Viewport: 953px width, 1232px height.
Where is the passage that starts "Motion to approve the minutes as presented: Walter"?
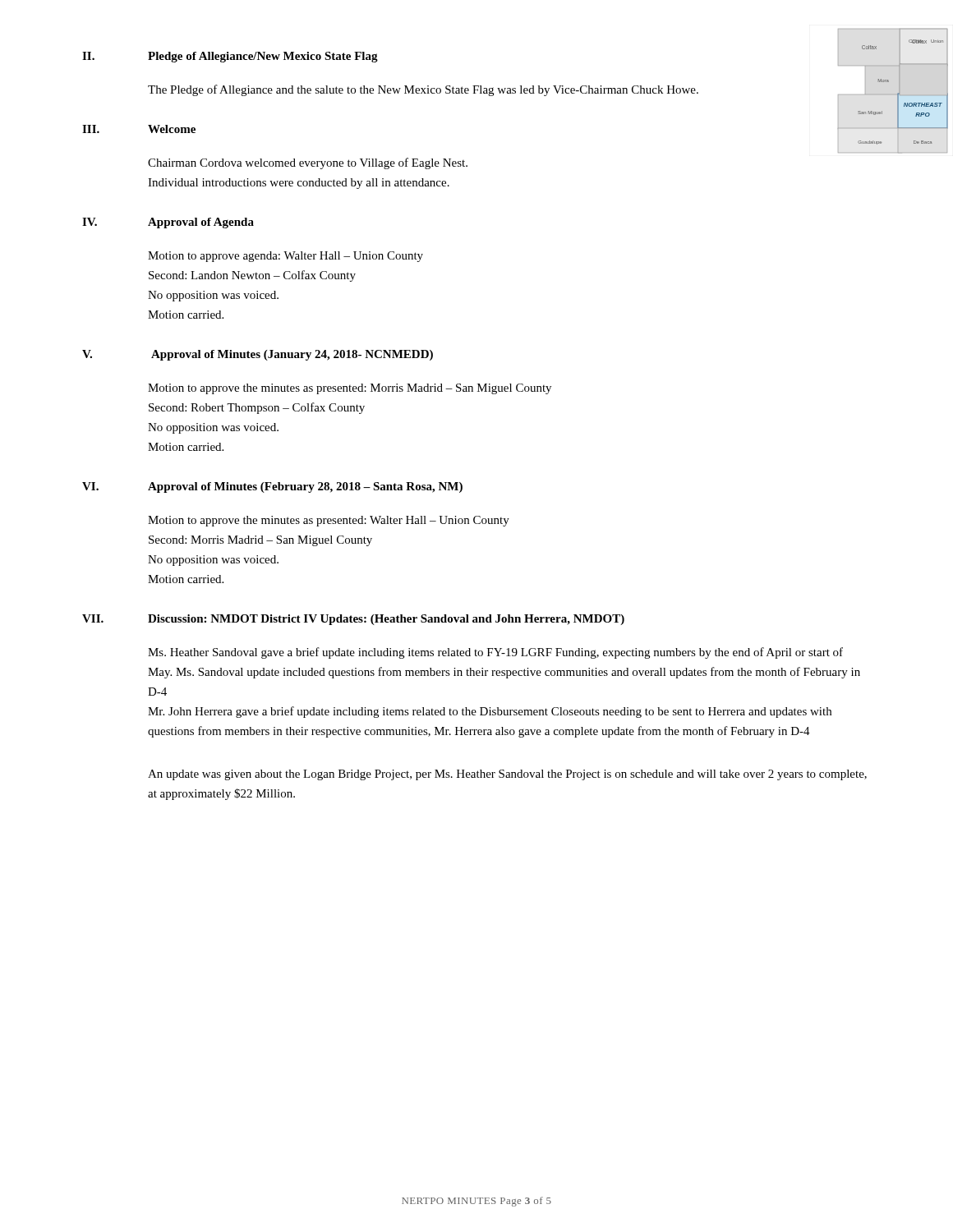pos(329,521)
